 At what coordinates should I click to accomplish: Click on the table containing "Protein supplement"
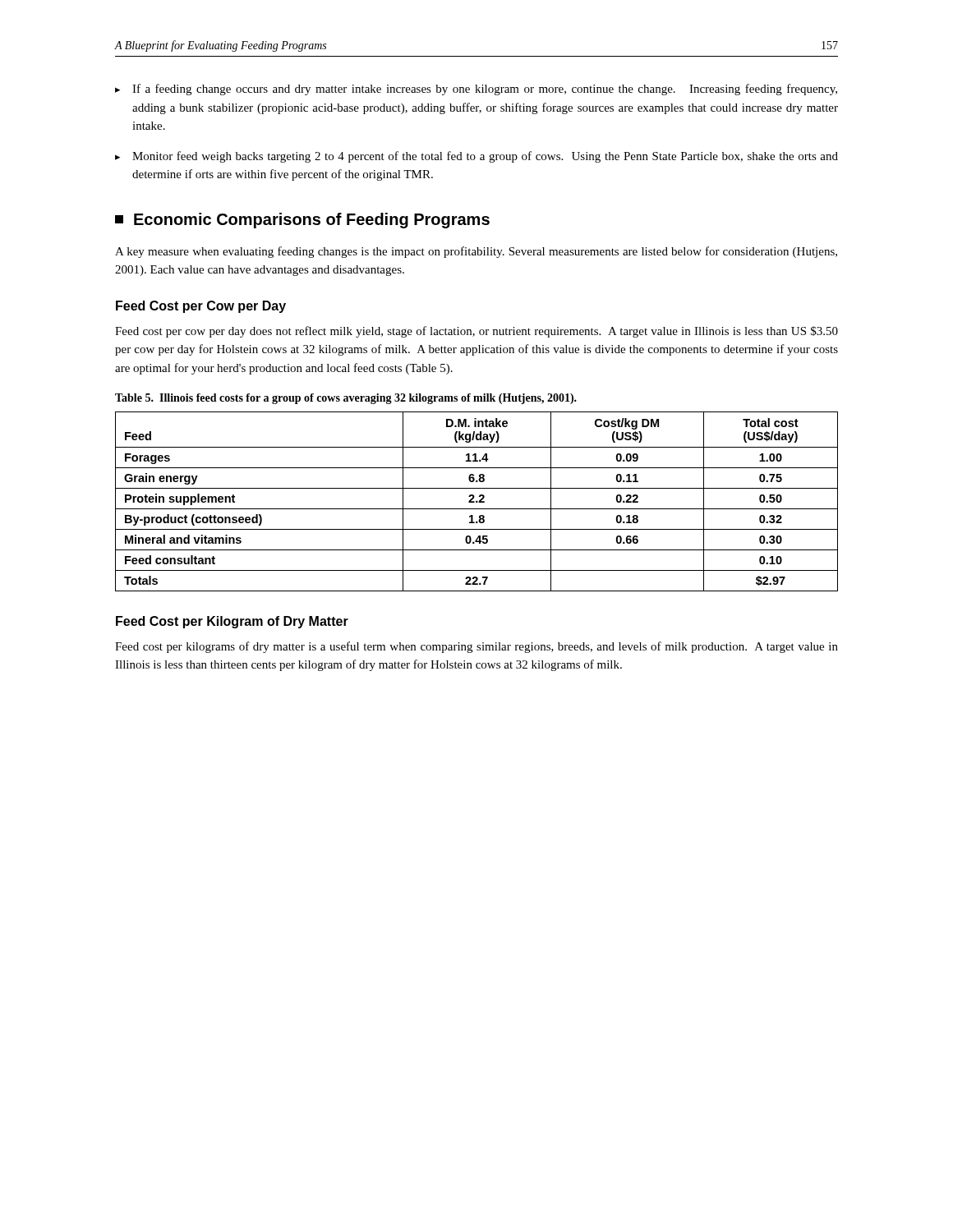click(476, 501)
